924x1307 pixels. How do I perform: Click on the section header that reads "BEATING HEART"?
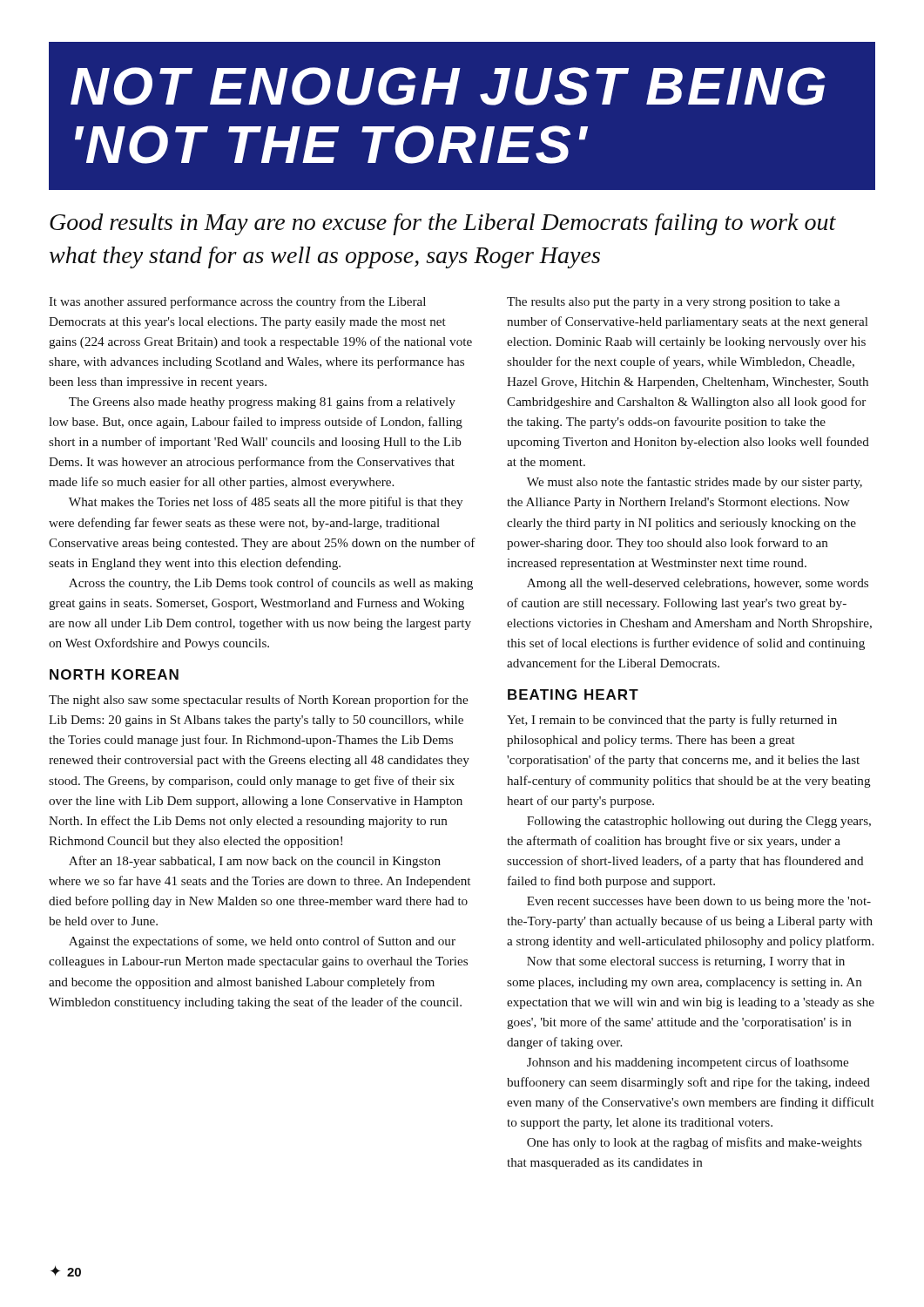coord(573,695)
